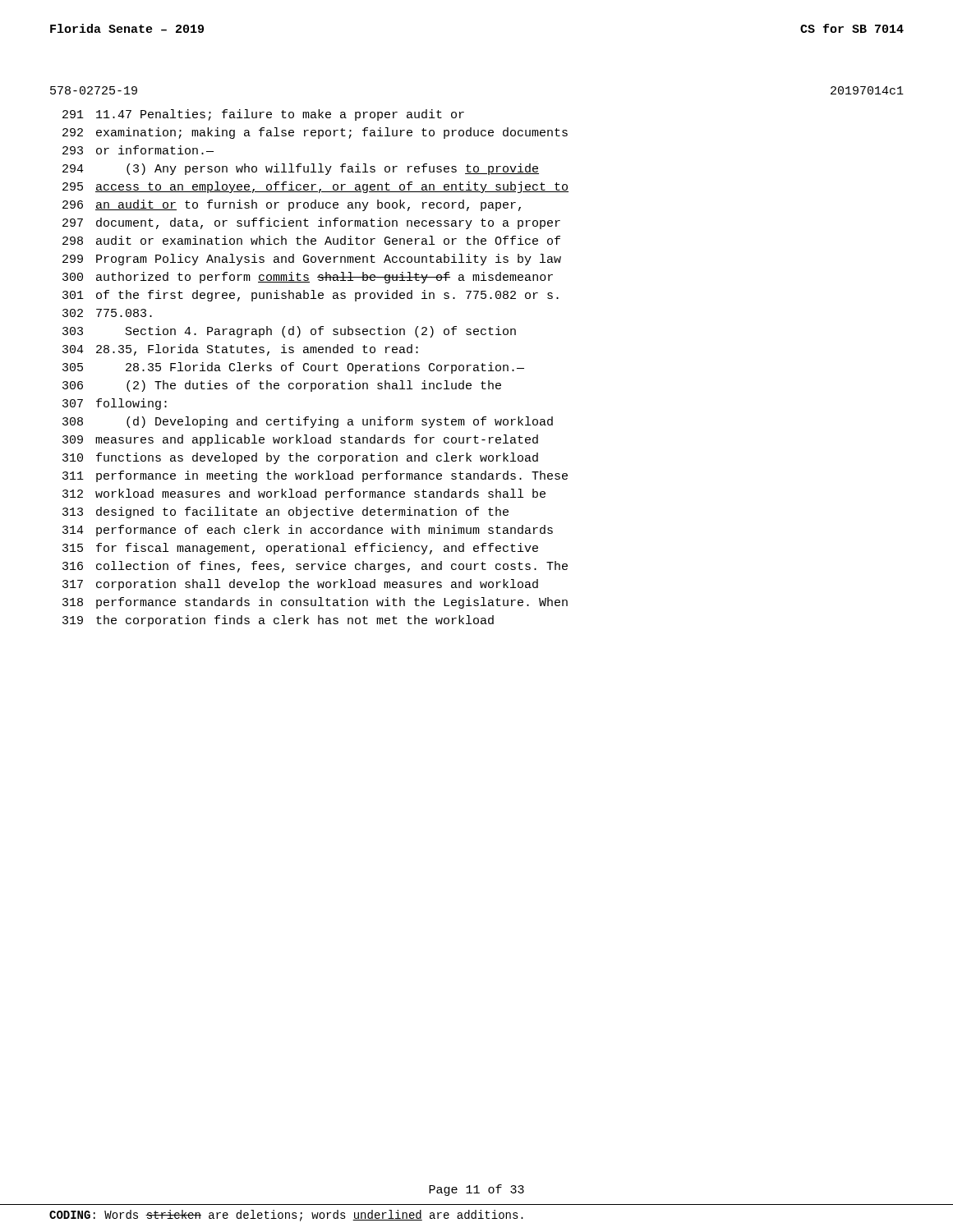Navigate to the element starting "291 11.47 Penalties;"
The width and height of the screenshot is (953, 1232).
click(x=476, y=369)
